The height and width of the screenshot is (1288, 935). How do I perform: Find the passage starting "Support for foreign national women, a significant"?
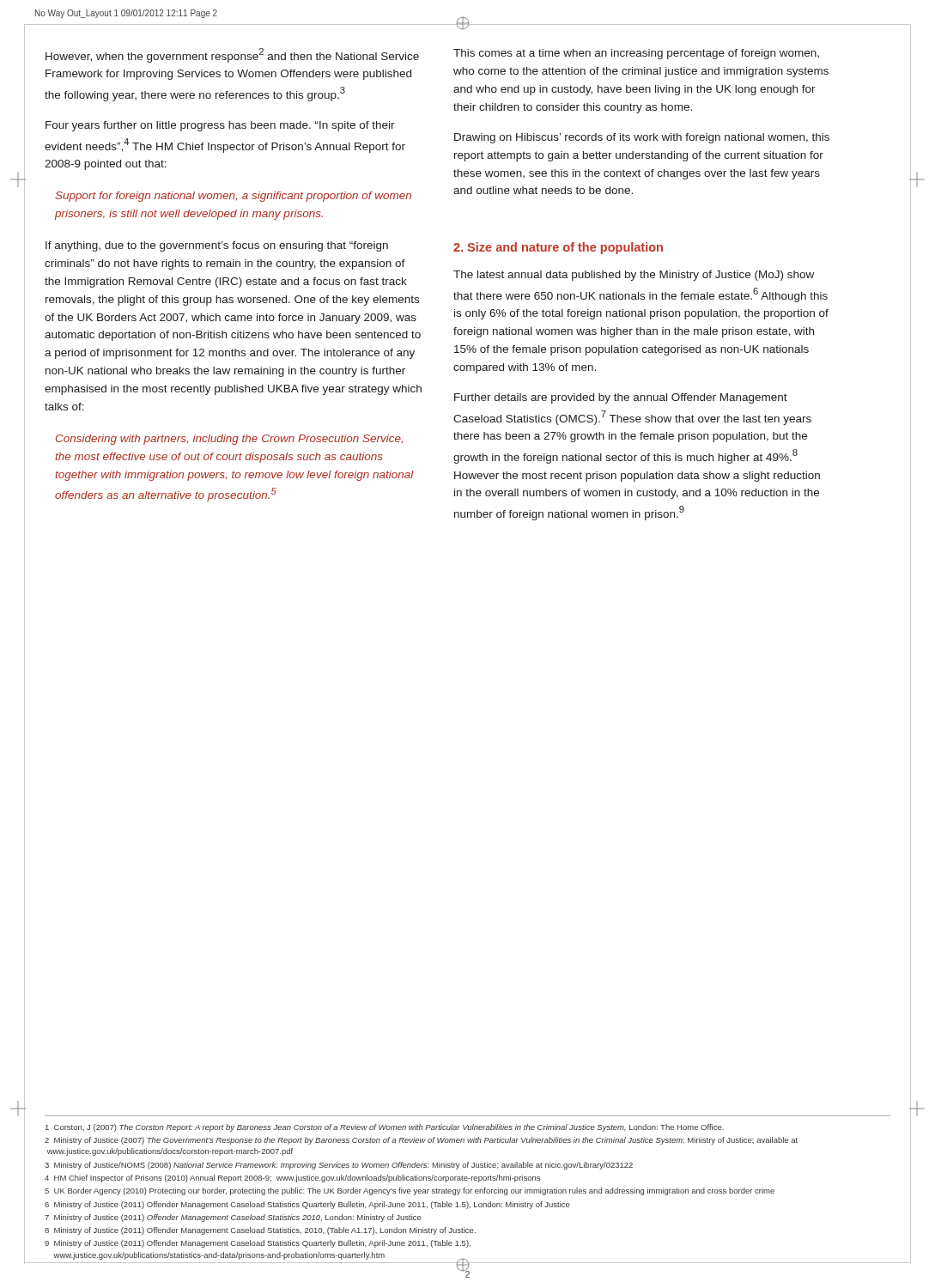click(239, 205)
